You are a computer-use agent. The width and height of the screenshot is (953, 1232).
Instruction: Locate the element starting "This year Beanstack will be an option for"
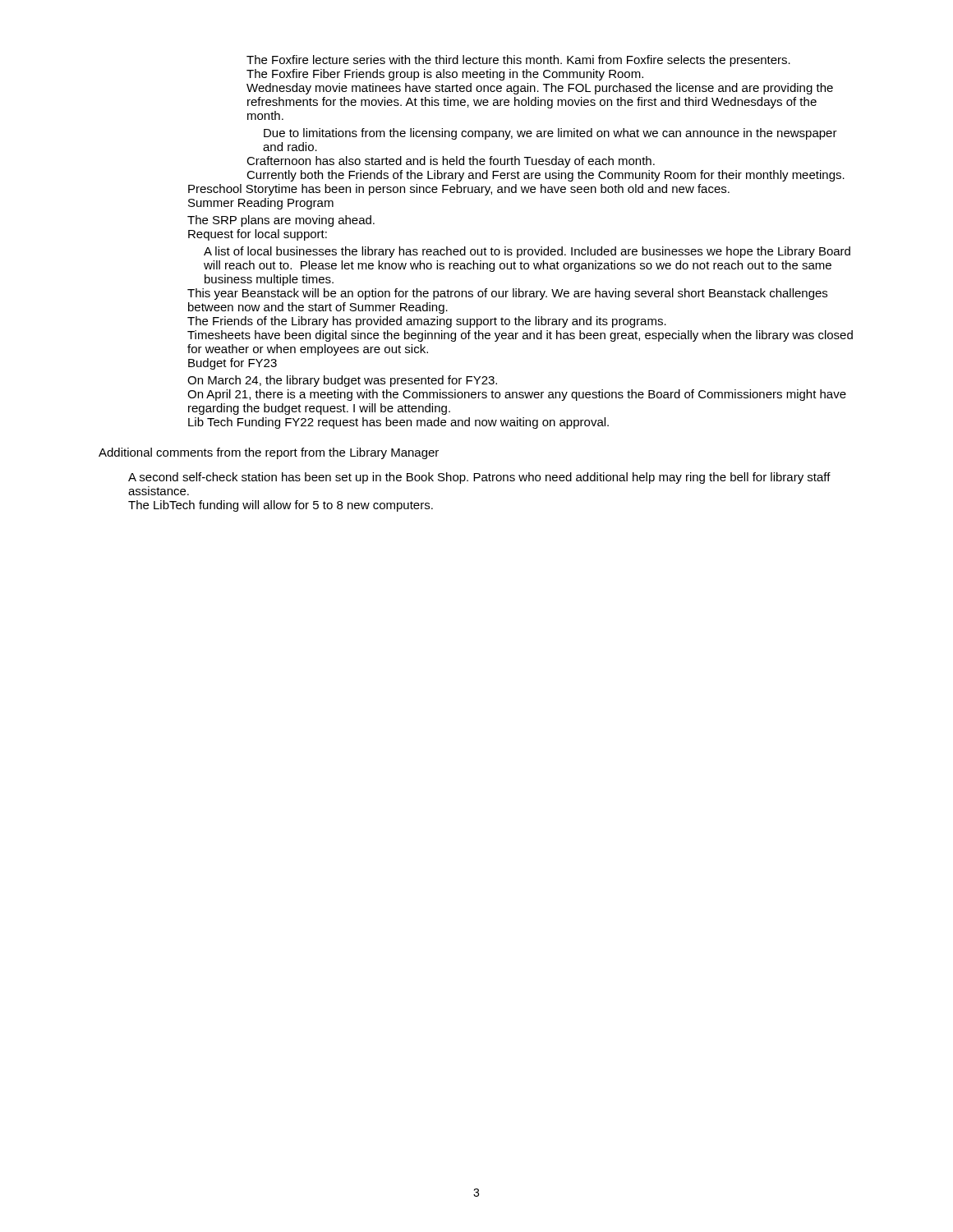521,300
